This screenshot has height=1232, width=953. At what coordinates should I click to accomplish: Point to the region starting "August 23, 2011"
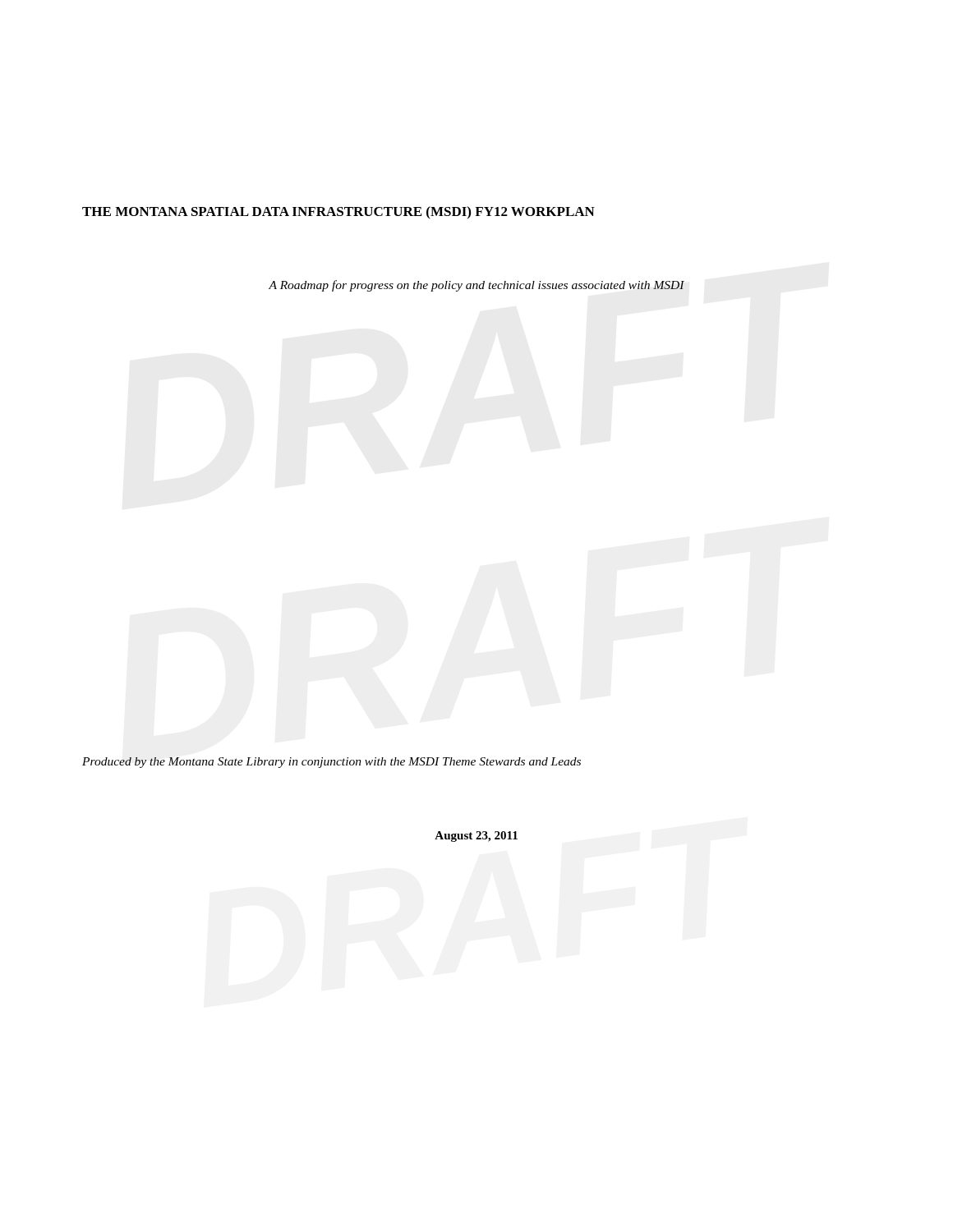click(476, 835)
